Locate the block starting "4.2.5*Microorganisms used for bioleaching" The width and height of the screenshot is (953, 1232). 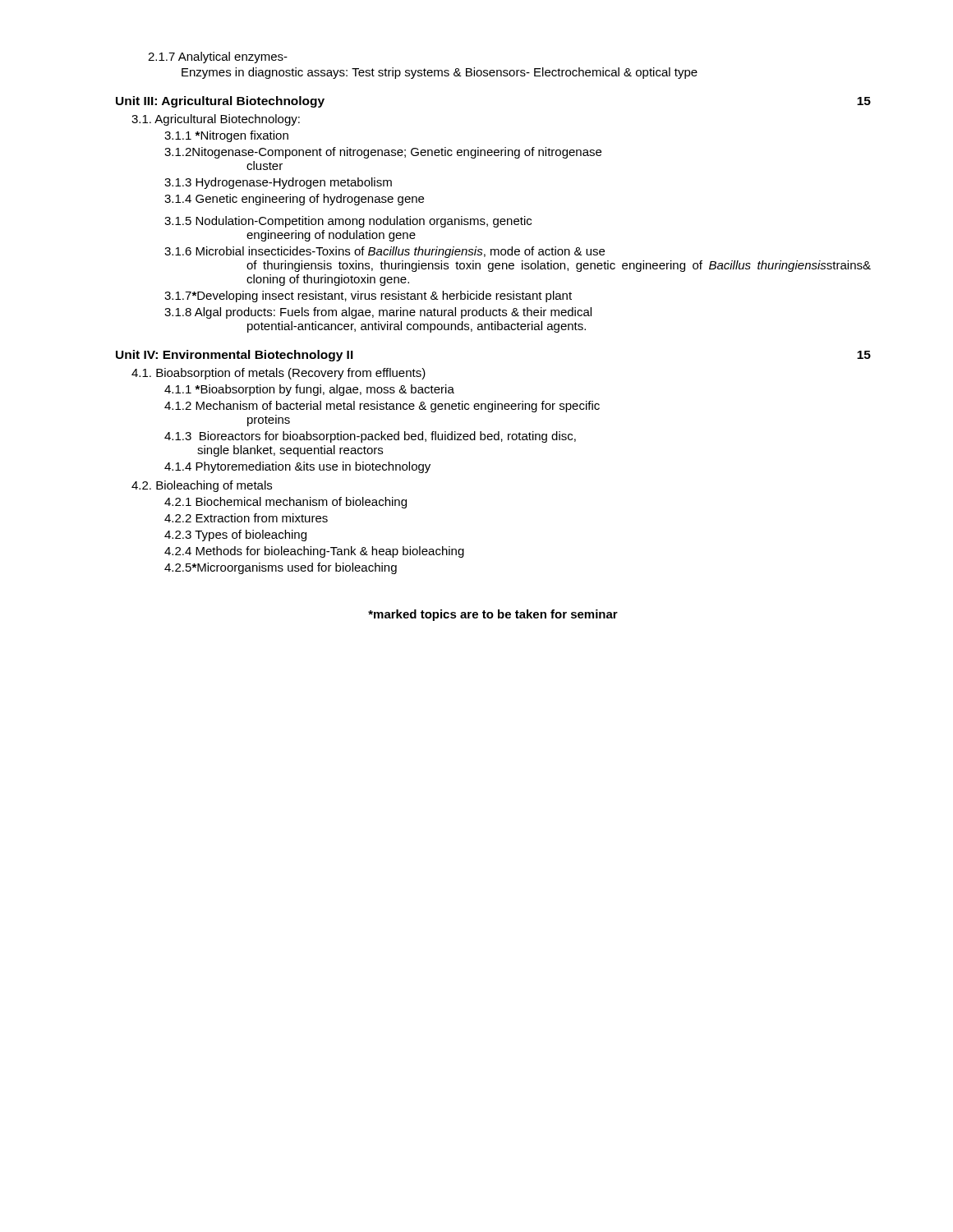click(x=281, y=567)
